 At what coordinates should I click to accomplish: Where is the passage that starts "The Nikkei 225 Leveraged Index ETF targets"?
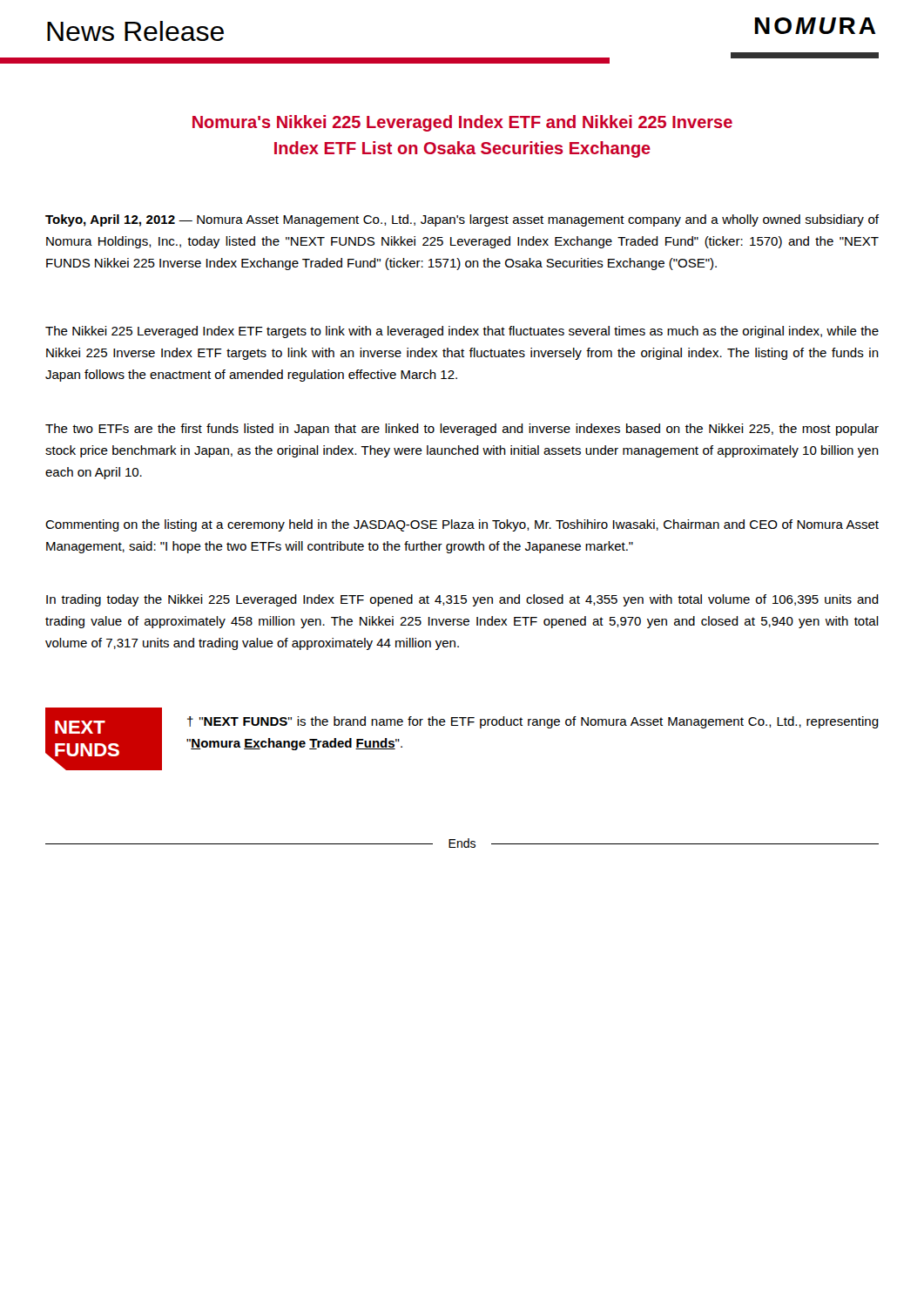click(462, 352)
